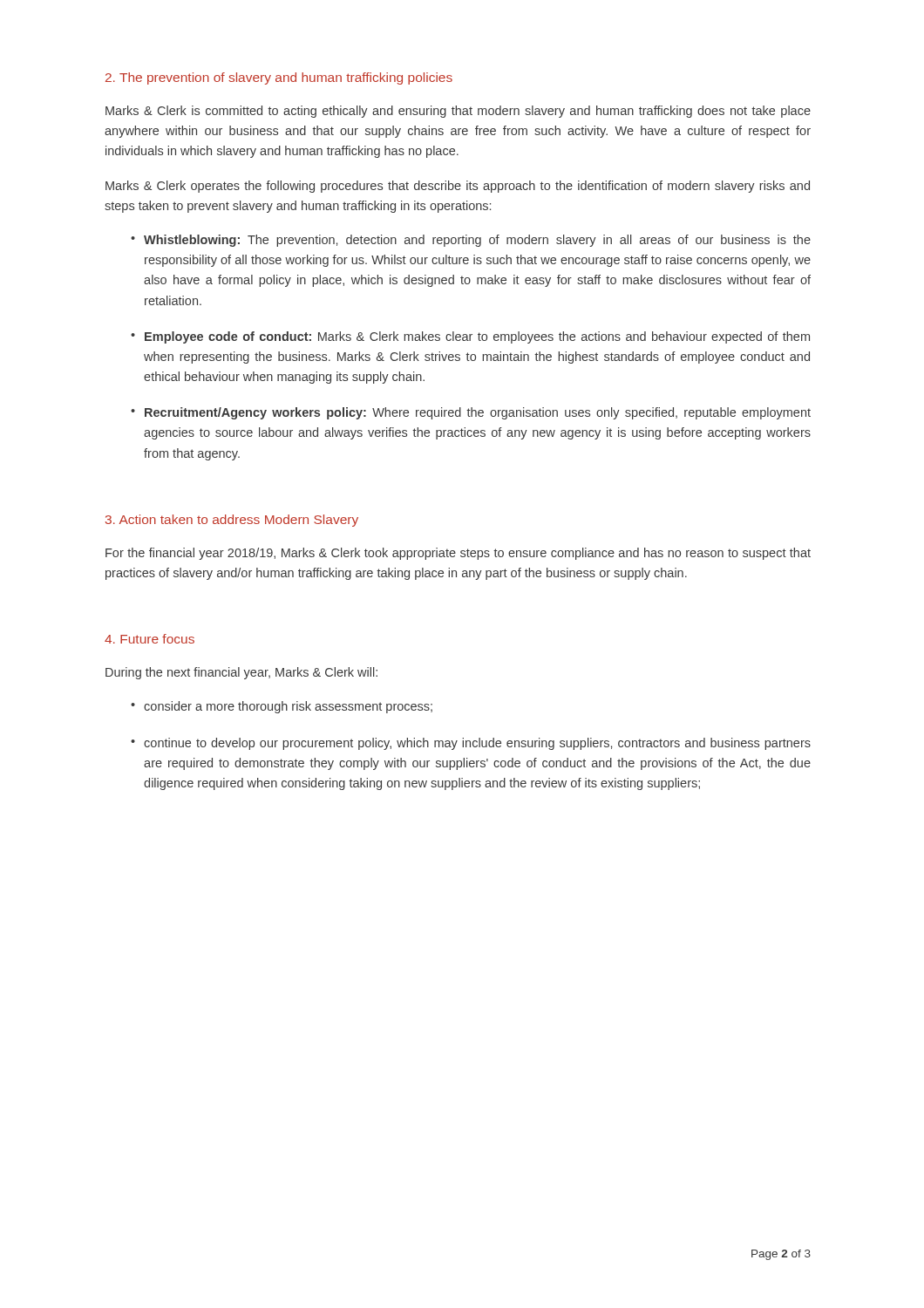Image resolution: width=924 pixels, height=1308 pixels.
Task: Navigate to the text block starting "• Employee code of conduct: Marks & Clerk"
Action: [x=471, y=357]
